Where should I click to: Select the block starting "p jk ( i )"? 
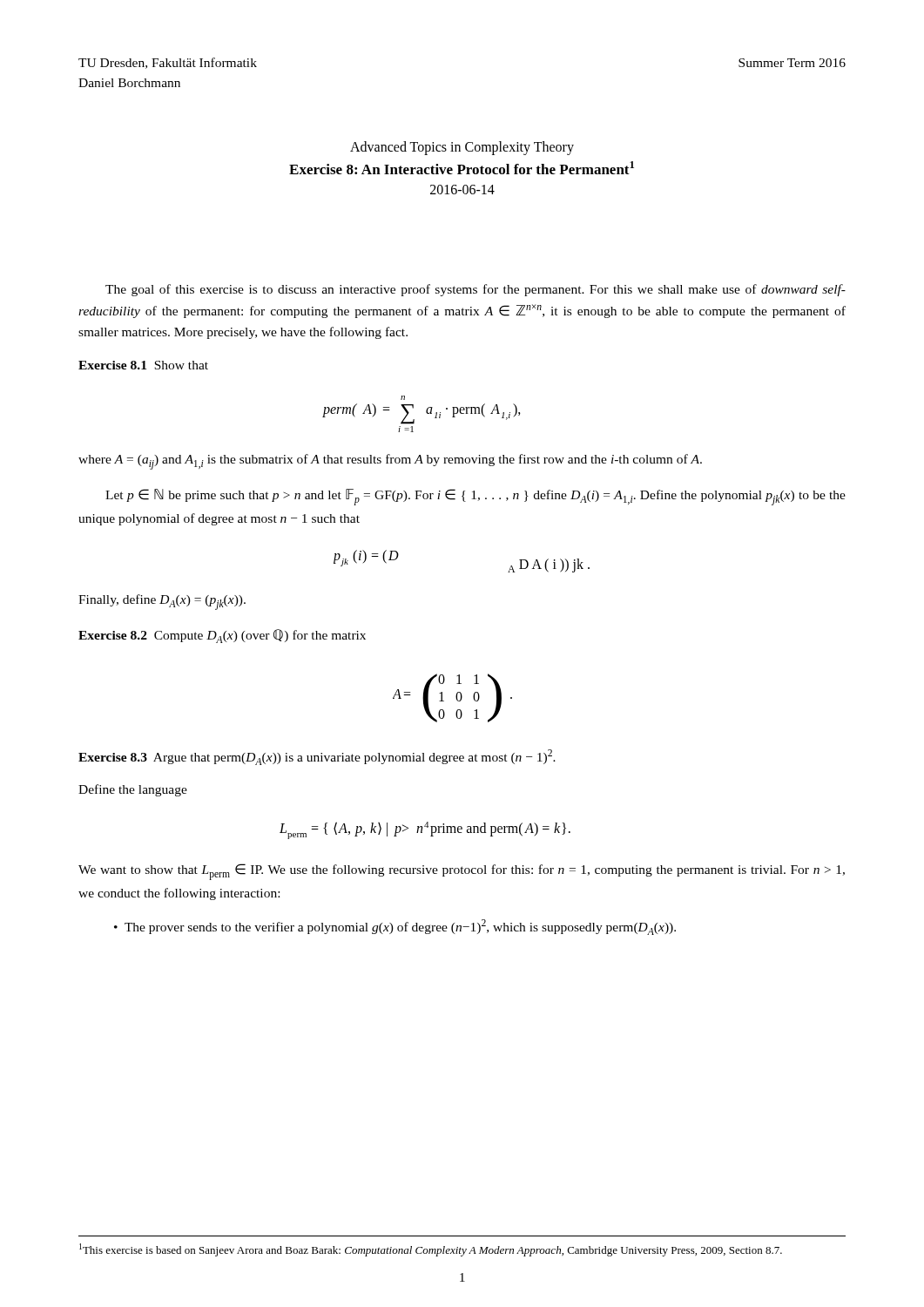364,561
